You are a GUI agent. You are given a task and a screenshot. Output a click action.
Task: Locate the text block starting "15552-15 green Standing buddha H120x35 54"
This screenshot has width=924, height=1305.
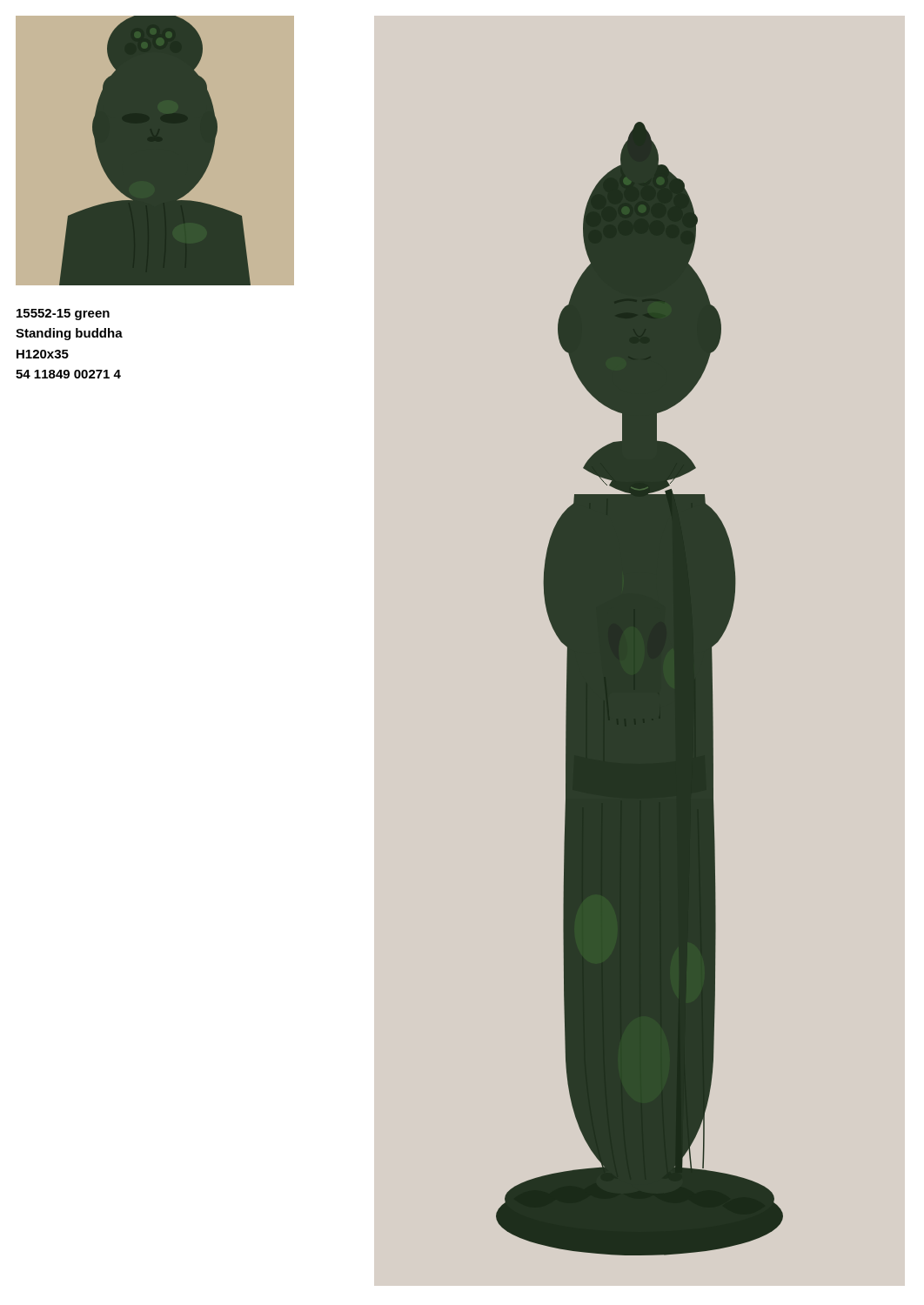69,343
